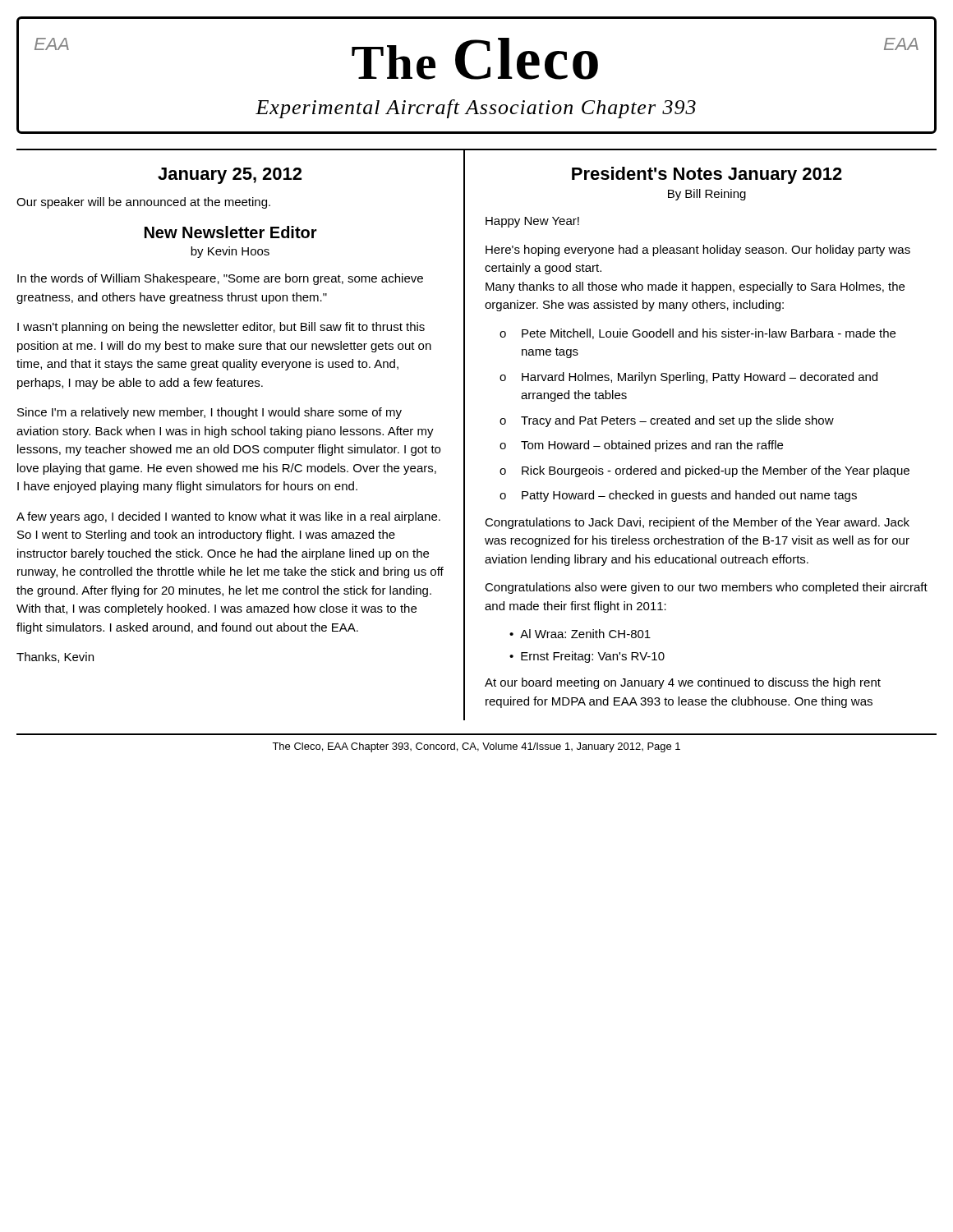Locate the list item that says "oHarvard Holmes, Marilyn Sperling,"
953x1232 pixels.
click(x=714, y=386)
